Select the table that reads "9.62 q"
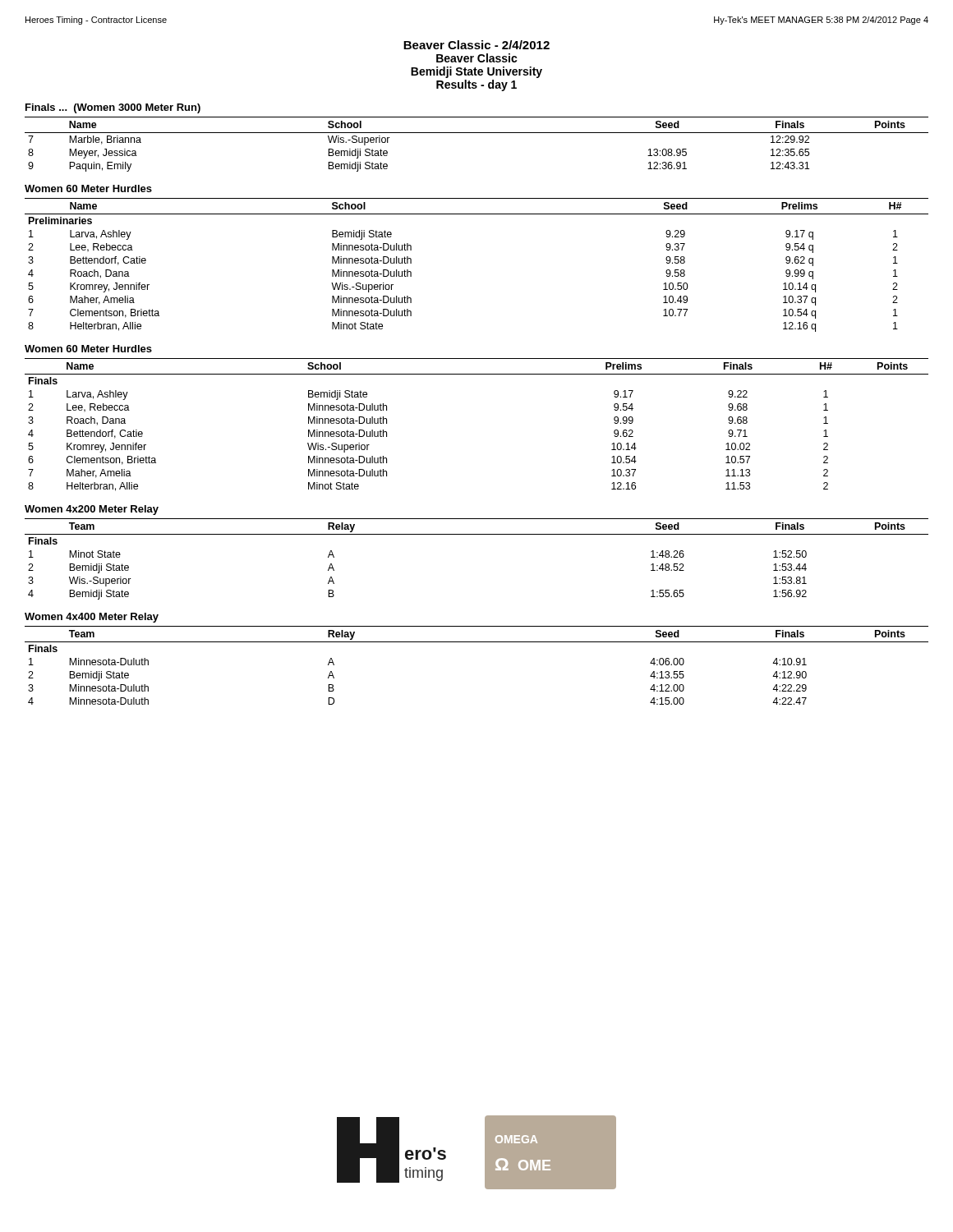 [x=476, y=265]
